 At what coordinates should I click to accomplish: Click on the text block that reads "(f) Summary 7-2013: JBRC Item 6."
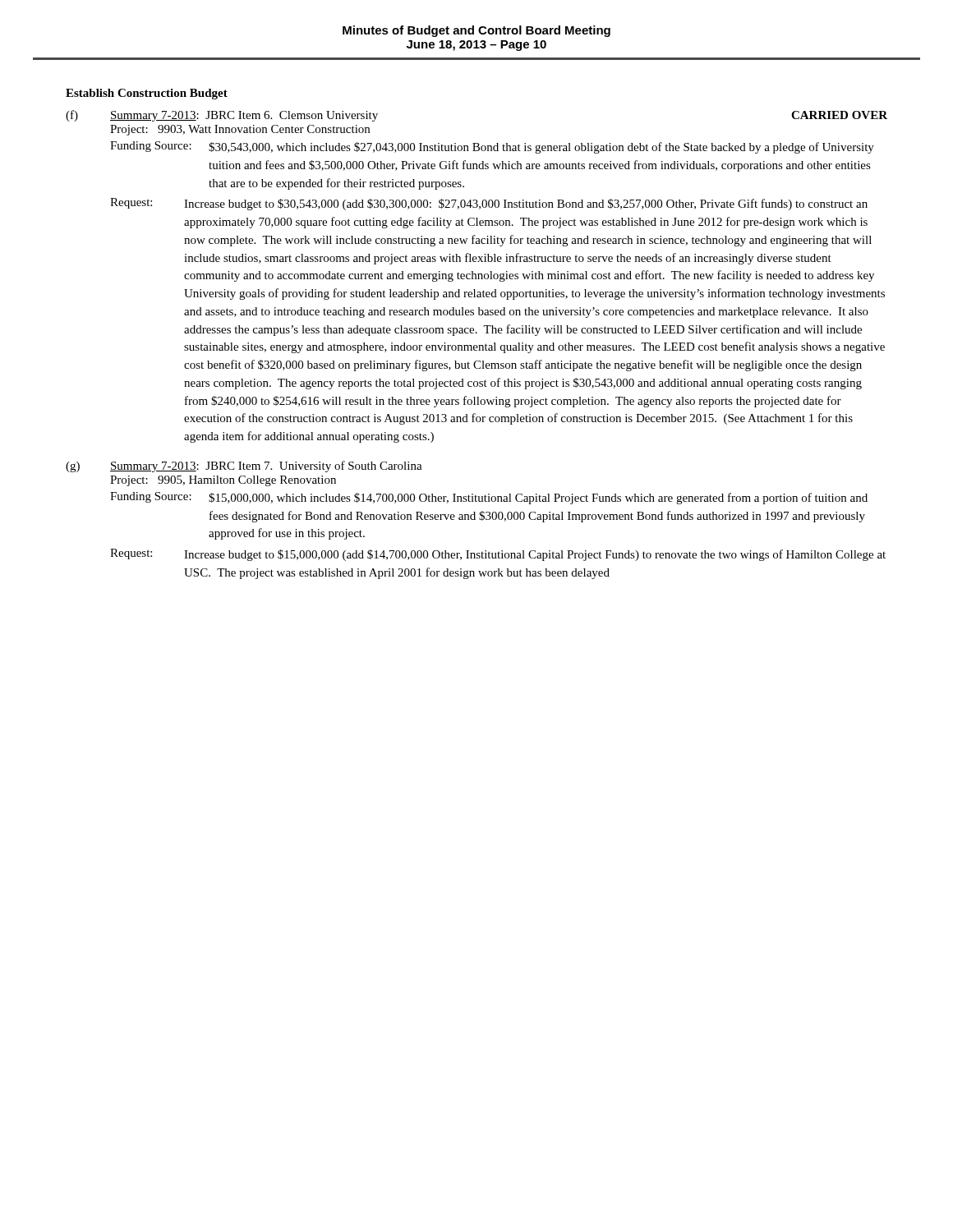pos(476,277)
